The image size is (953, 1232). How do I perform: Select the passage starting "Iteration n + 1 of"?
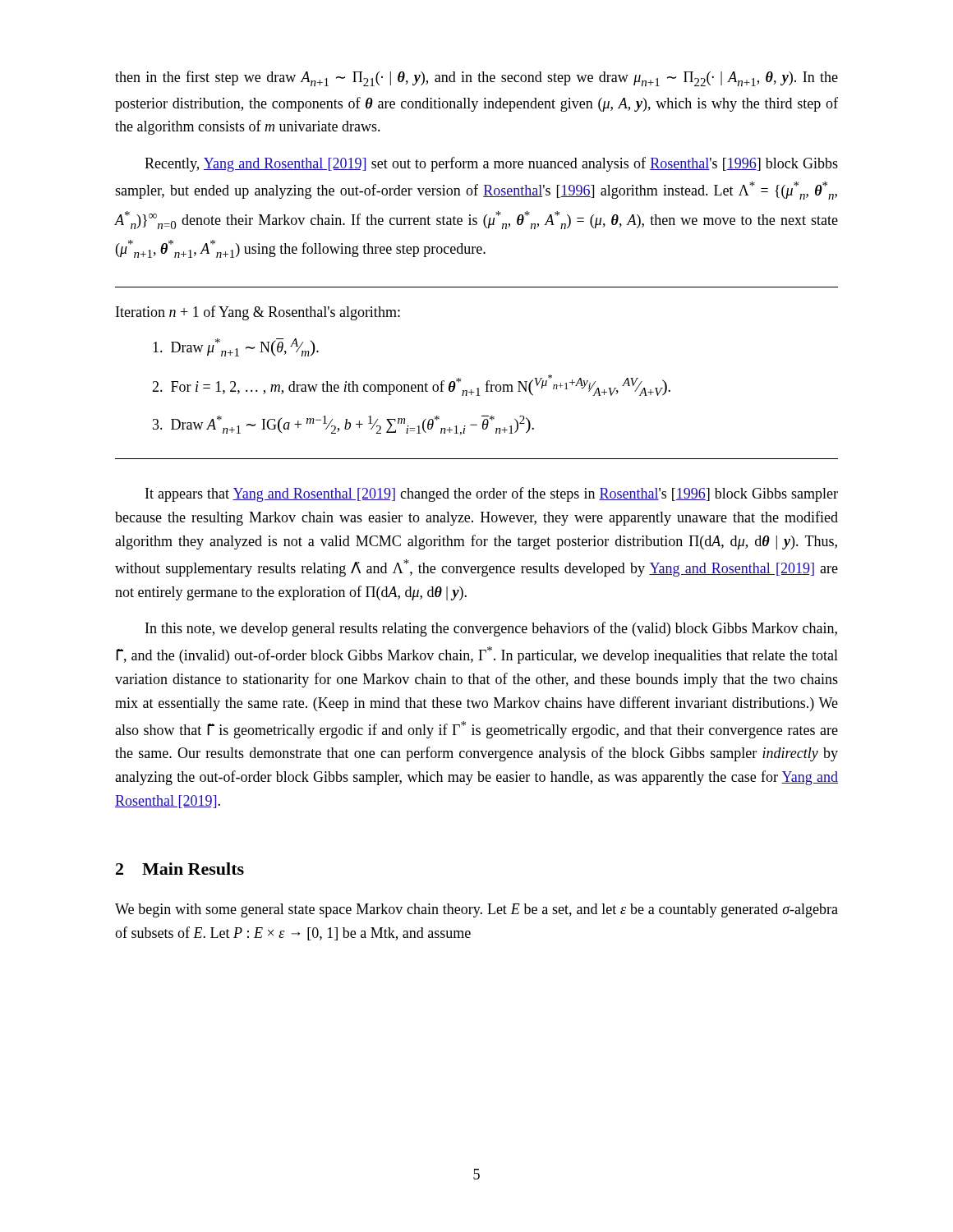coord(258,313)
